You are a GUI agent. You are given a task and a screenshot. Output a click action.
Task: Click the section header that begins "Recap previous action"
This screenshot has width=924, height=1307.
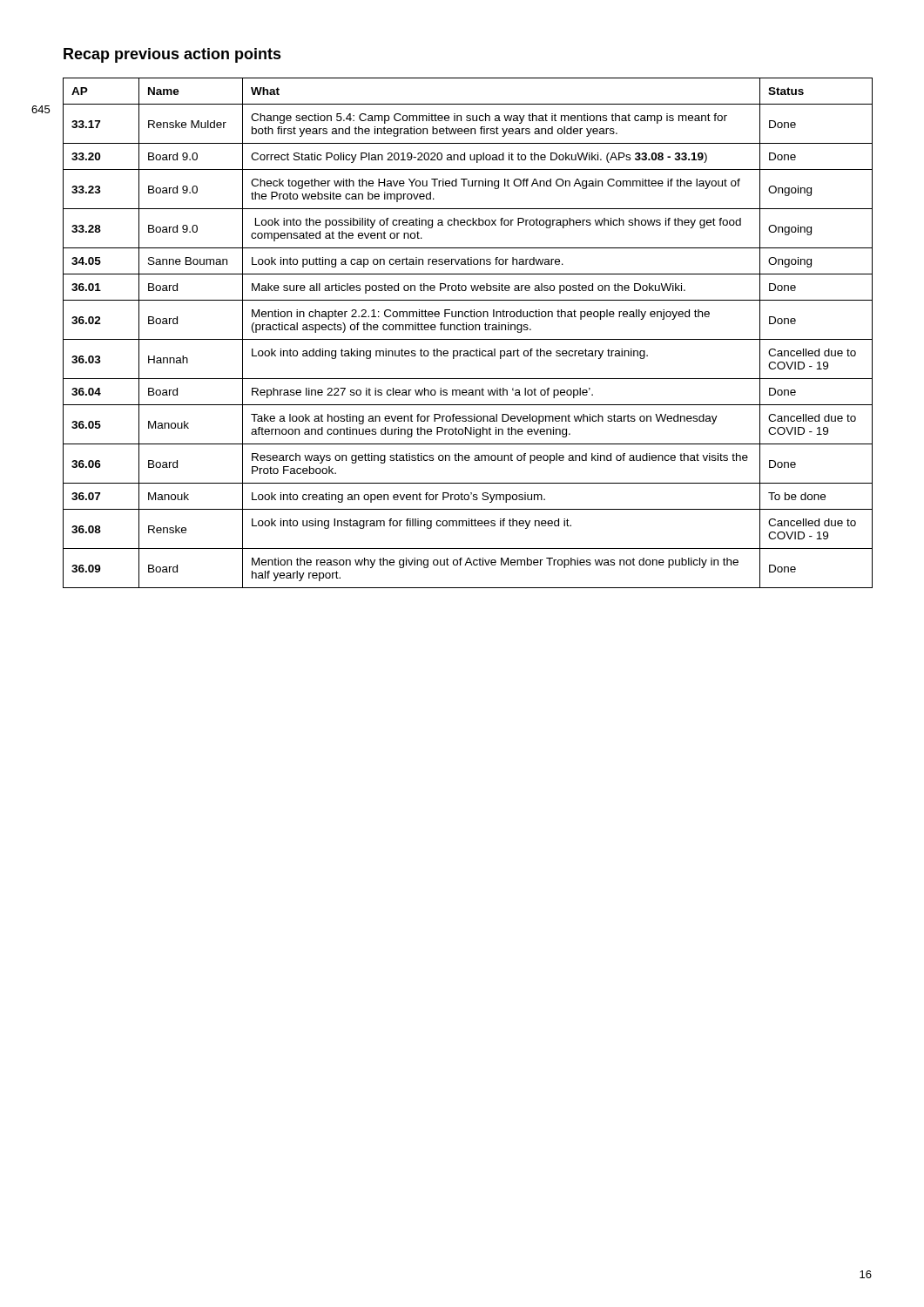coord(172,54)
